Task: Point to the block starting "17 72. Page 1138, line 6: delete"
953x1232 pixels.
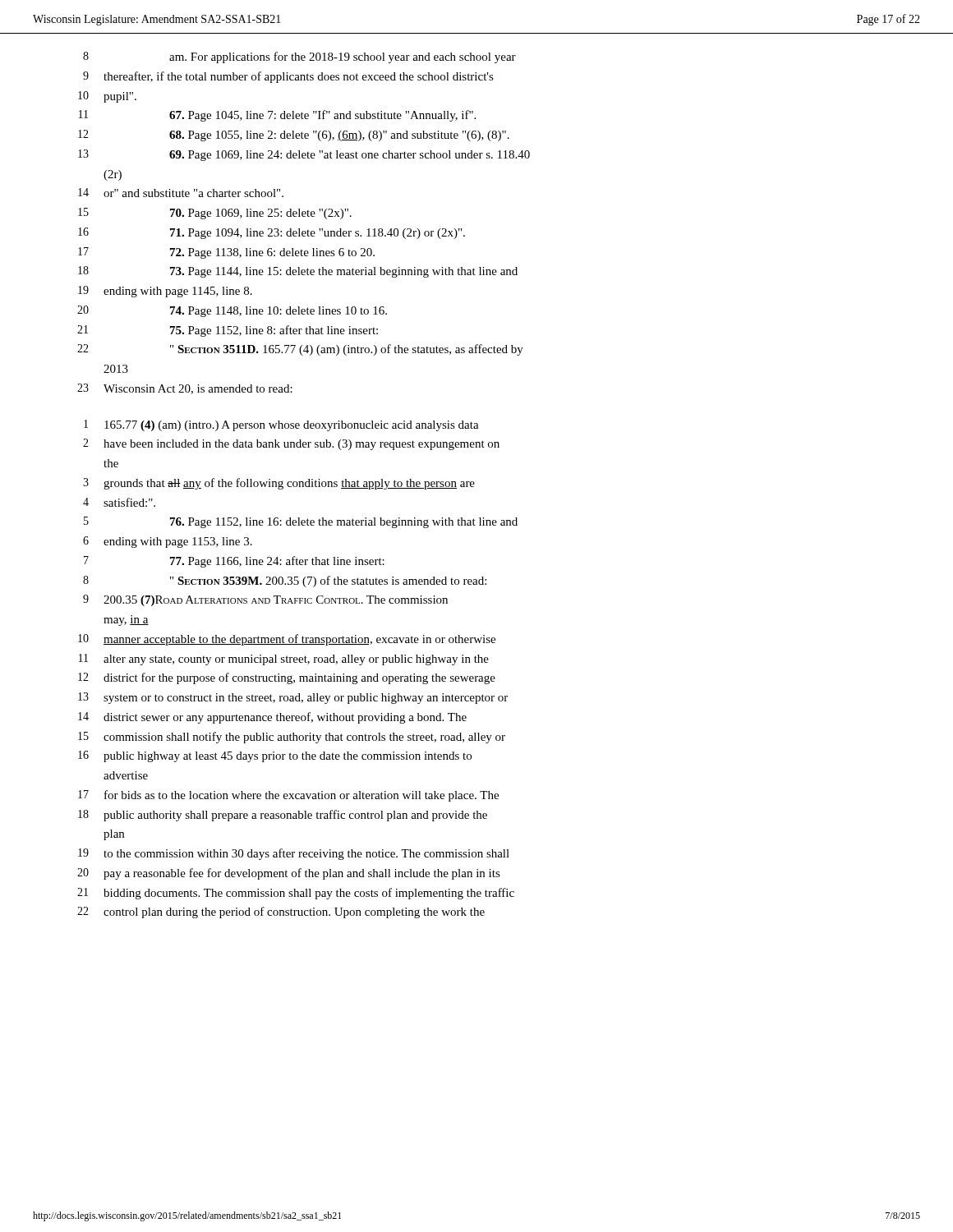Action: pyautogui.click(x=226, y=253)
